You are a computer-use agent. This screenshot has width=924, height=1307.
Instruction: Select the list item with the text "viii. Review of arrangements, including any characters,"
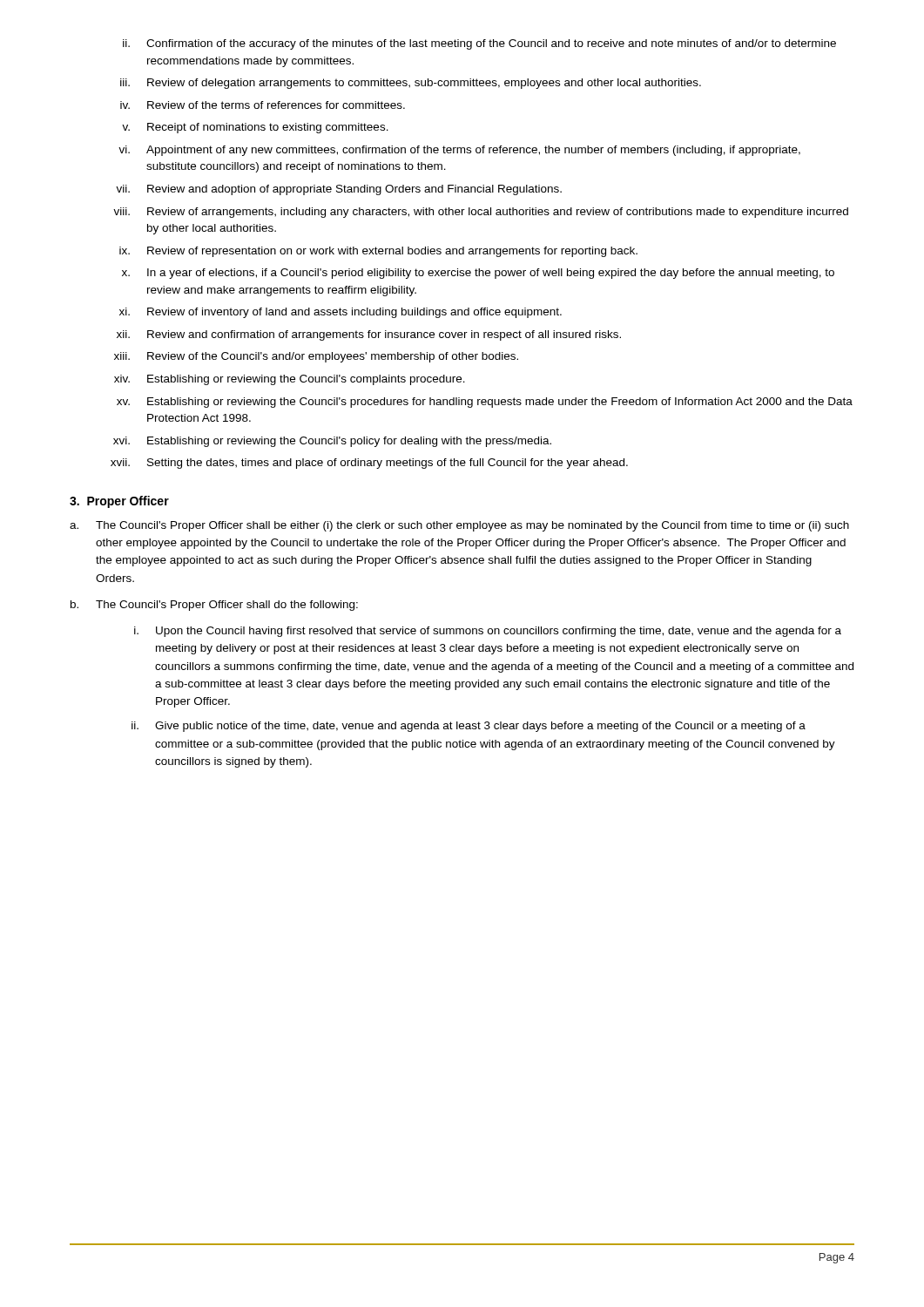pos(462,220)
